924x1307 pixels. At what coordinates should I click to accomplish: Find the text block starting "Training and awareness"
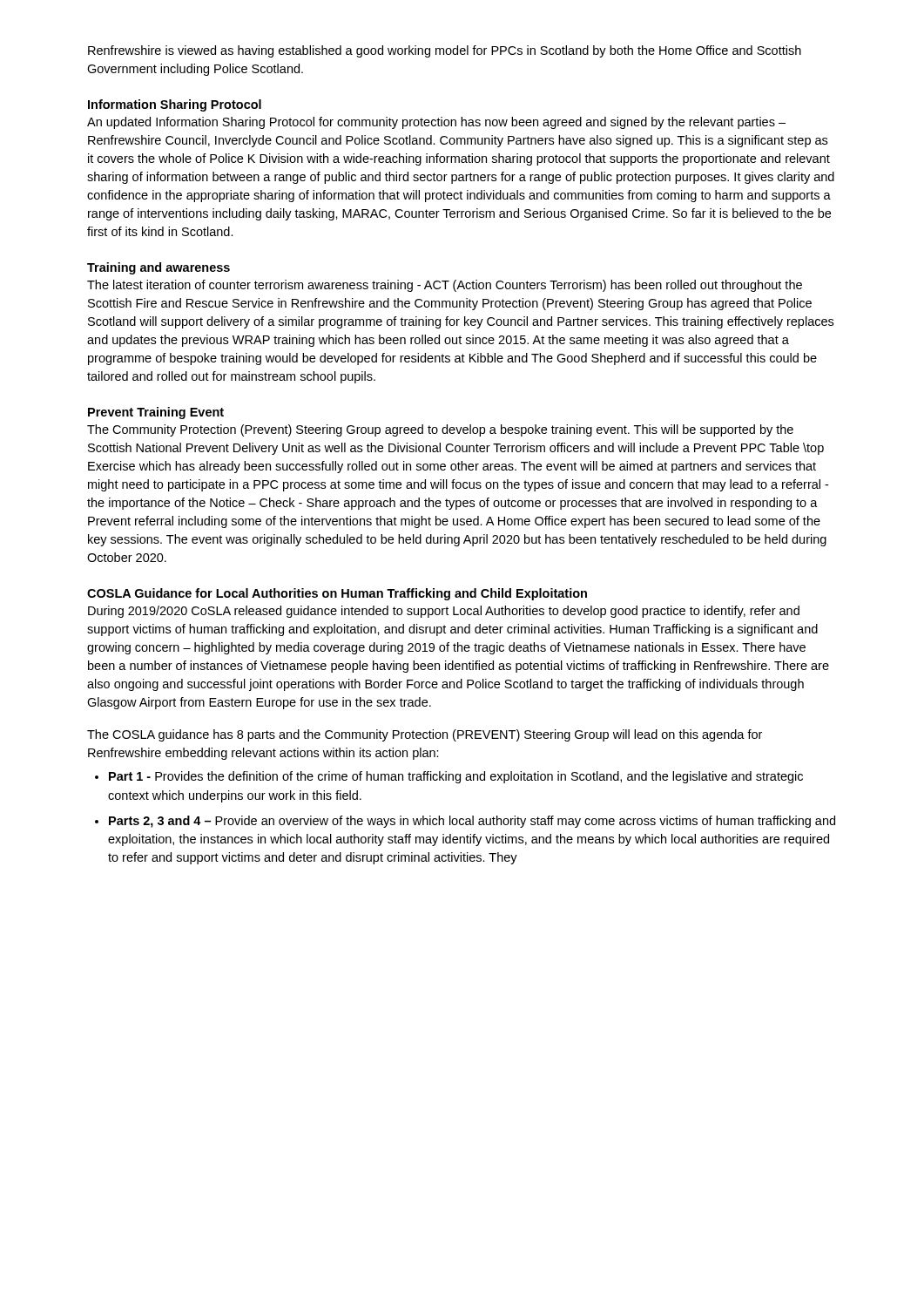(159, 268)
